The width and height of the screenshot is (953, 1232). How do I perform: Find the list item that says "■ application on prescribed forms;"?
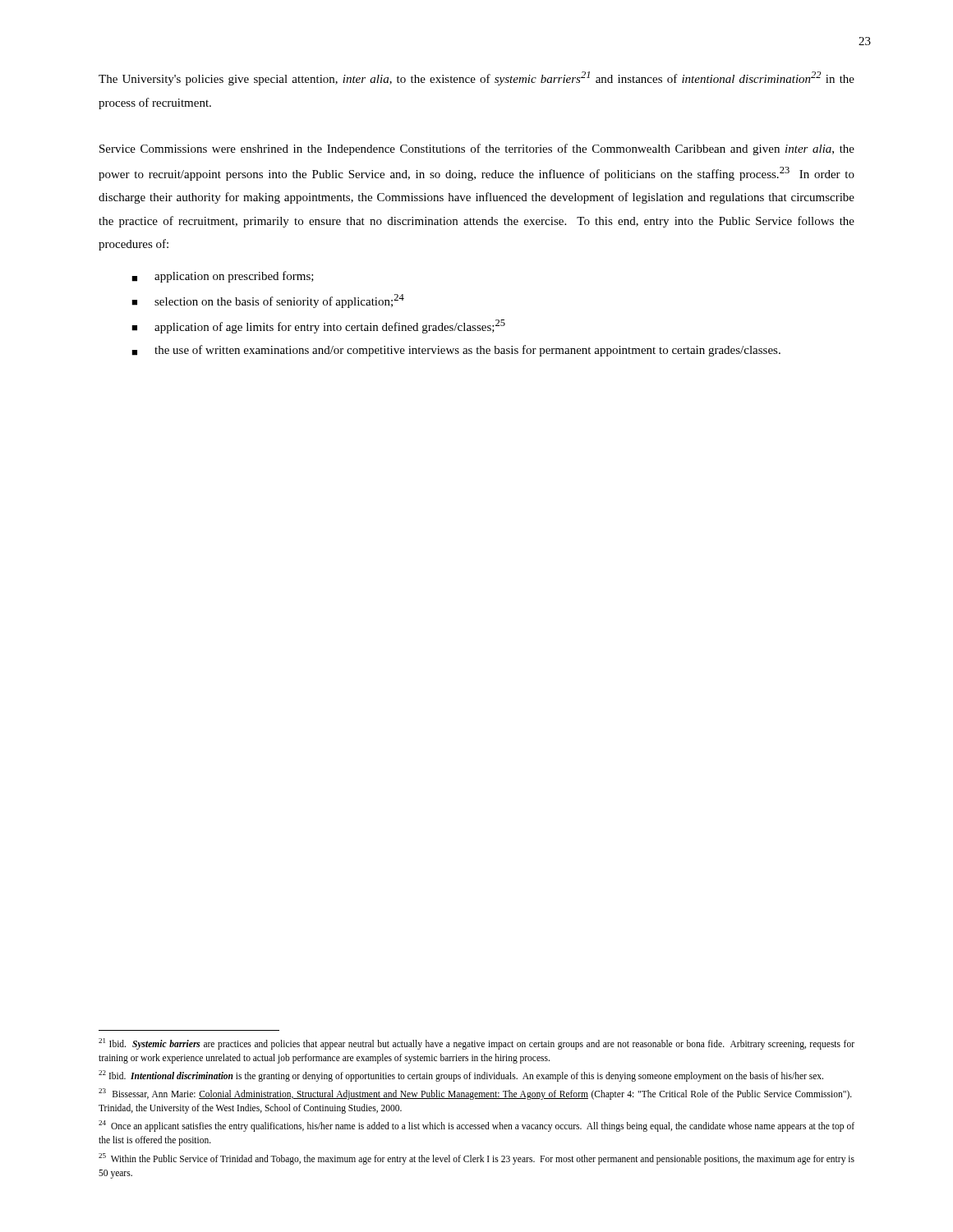pyautogui.click(x=223, y=277)
